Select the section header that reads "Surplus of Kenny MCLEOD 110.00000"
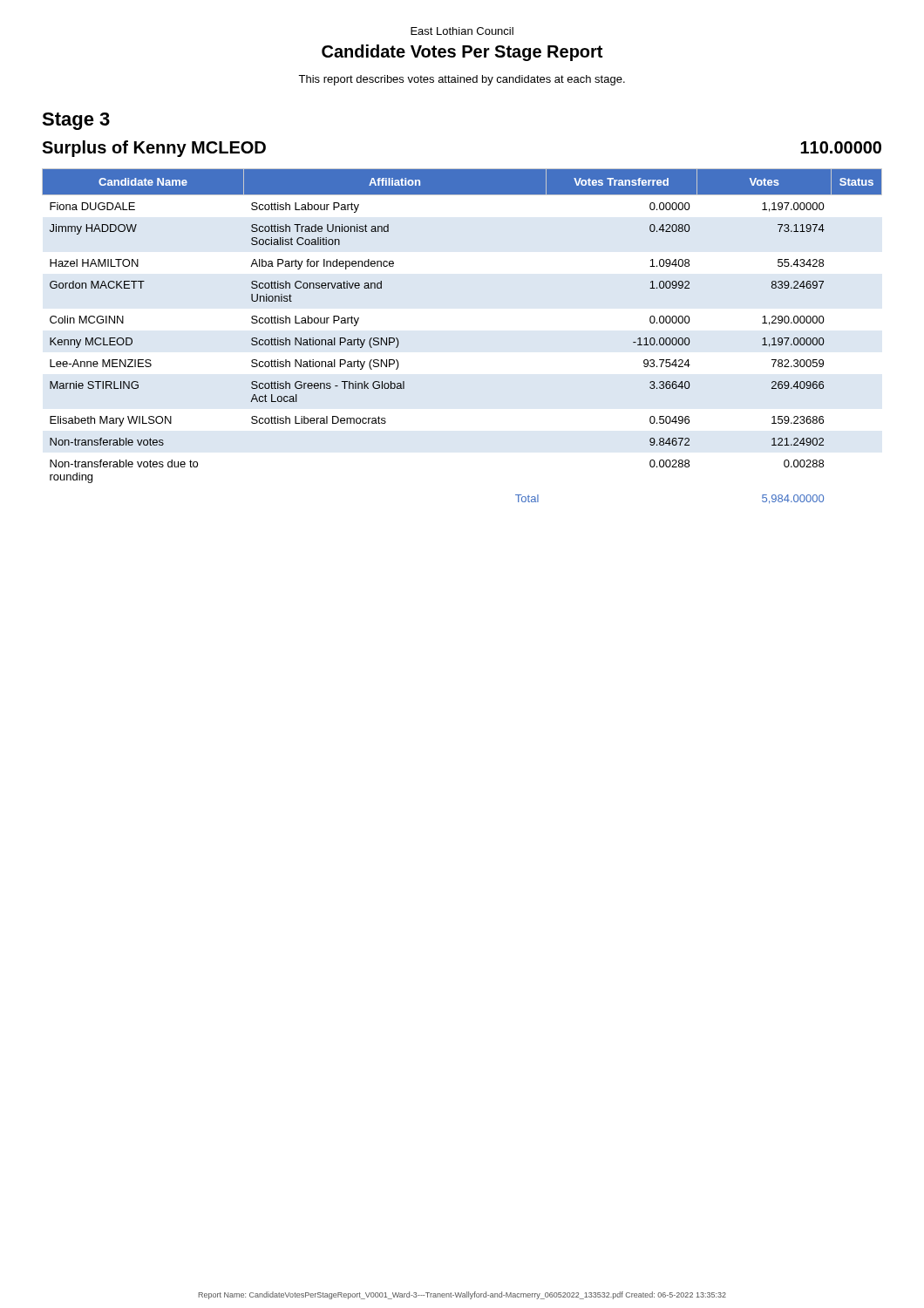 [x=159, y=148]
